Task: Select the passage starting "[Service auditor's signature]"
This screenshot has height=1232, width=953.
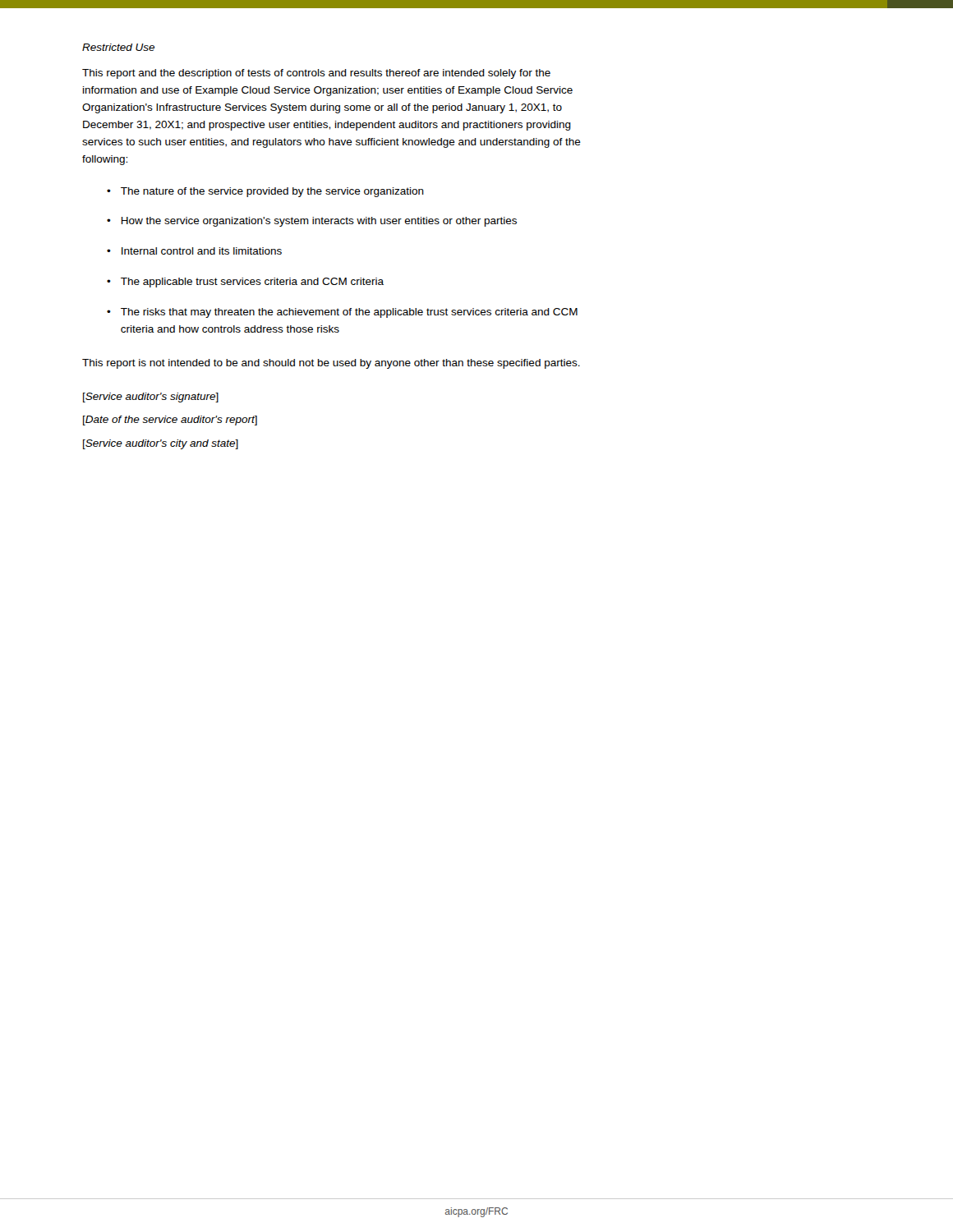Action: click(150, 396)
